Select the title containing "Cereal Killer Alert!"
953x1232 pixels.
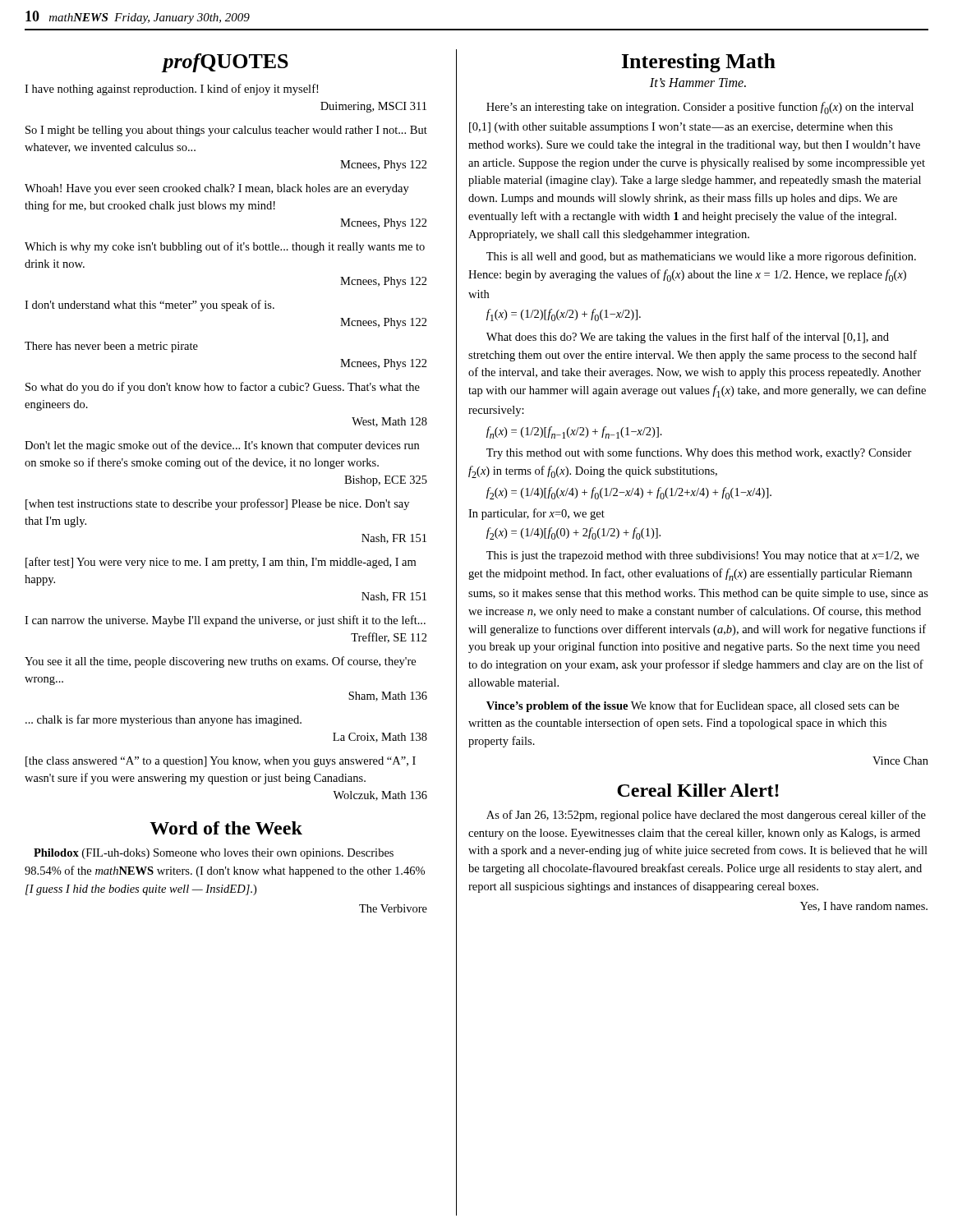tap(698, 790)
